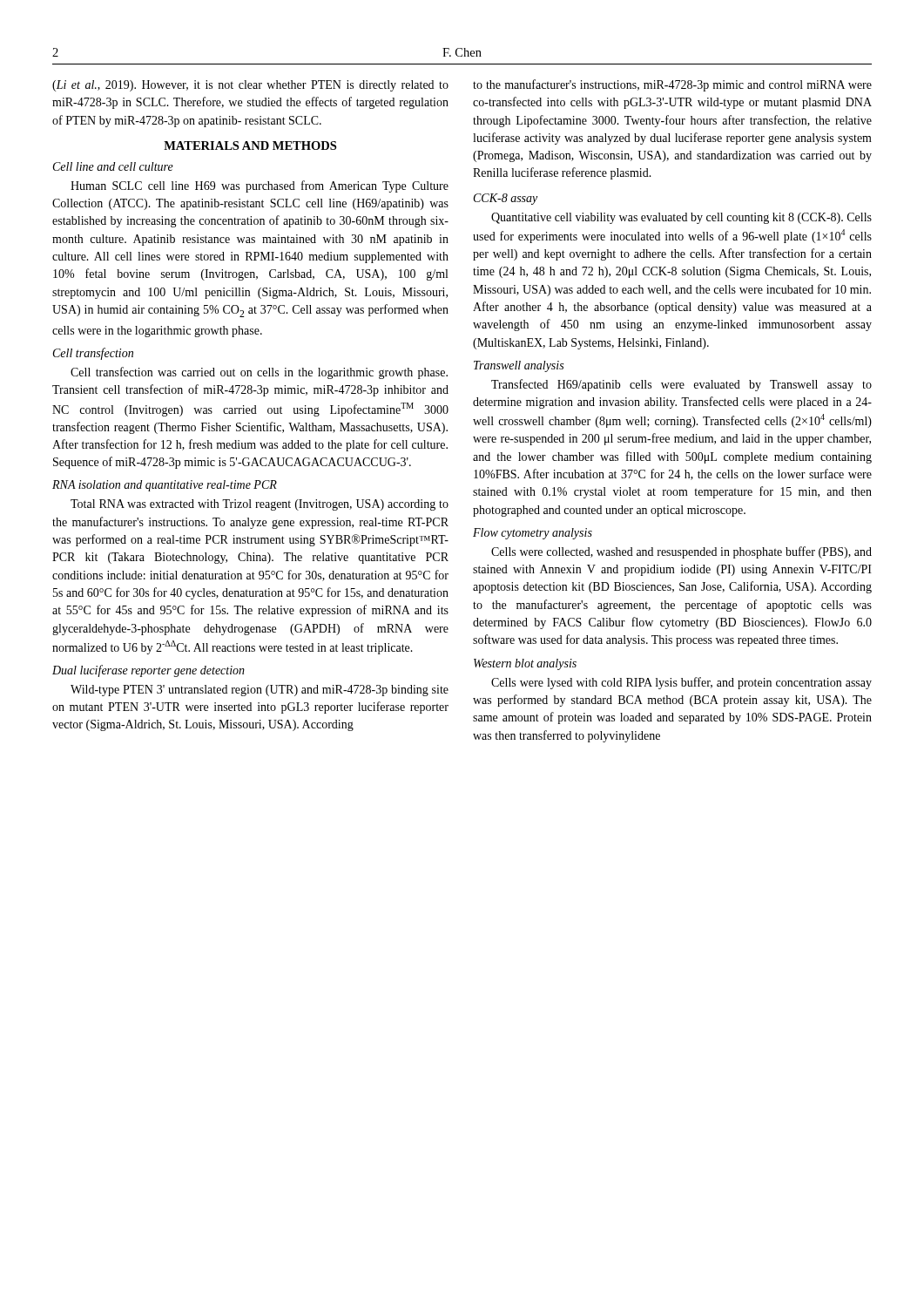Screen dimensions: 1307x924
Task: Point to the text starting "RNA isolation and quantitative real-time PCR"
Action: [x=165, y=485]
